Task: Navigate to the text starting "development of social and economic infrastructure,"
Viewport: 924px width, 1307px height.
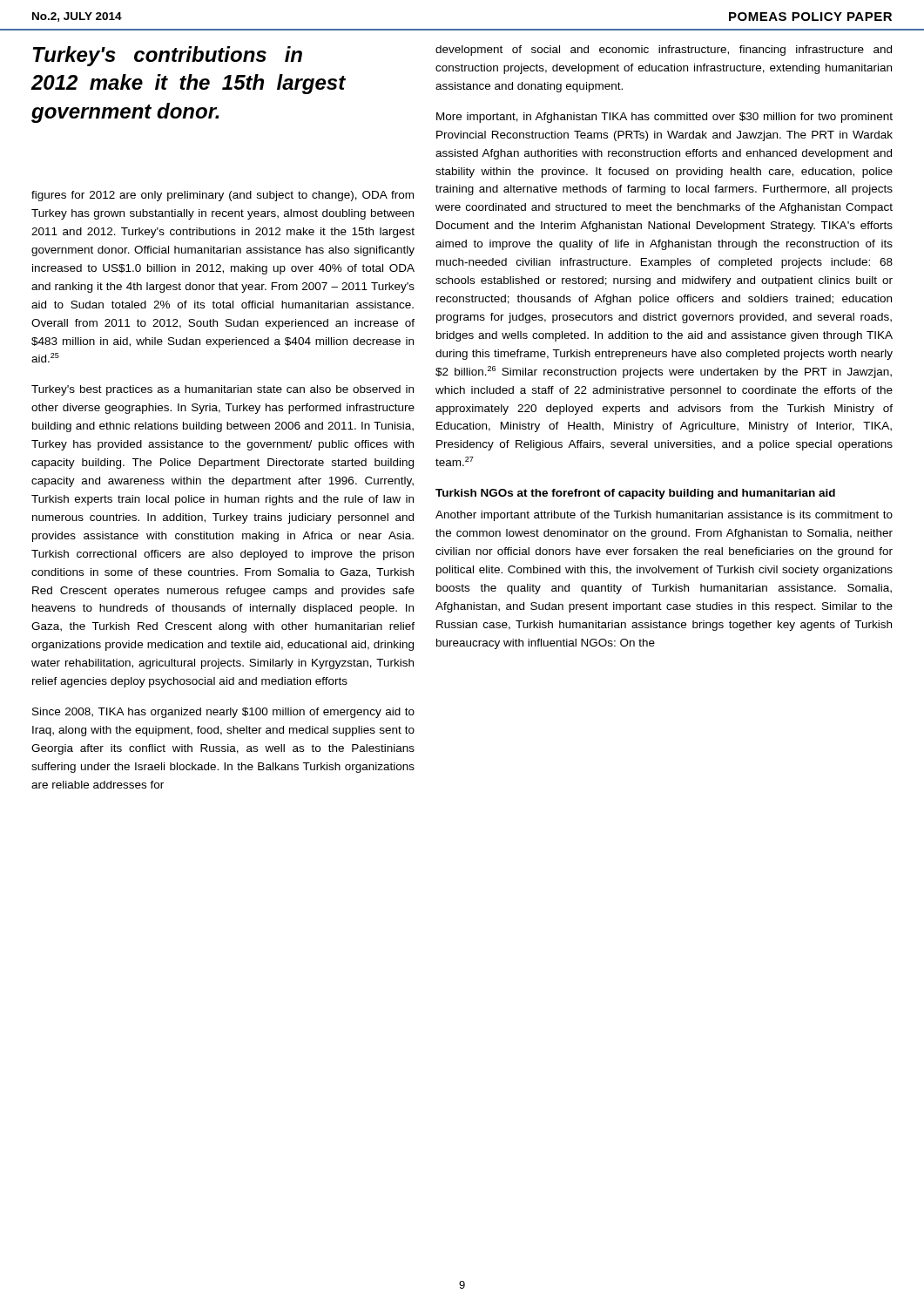Action: (664, 68)
